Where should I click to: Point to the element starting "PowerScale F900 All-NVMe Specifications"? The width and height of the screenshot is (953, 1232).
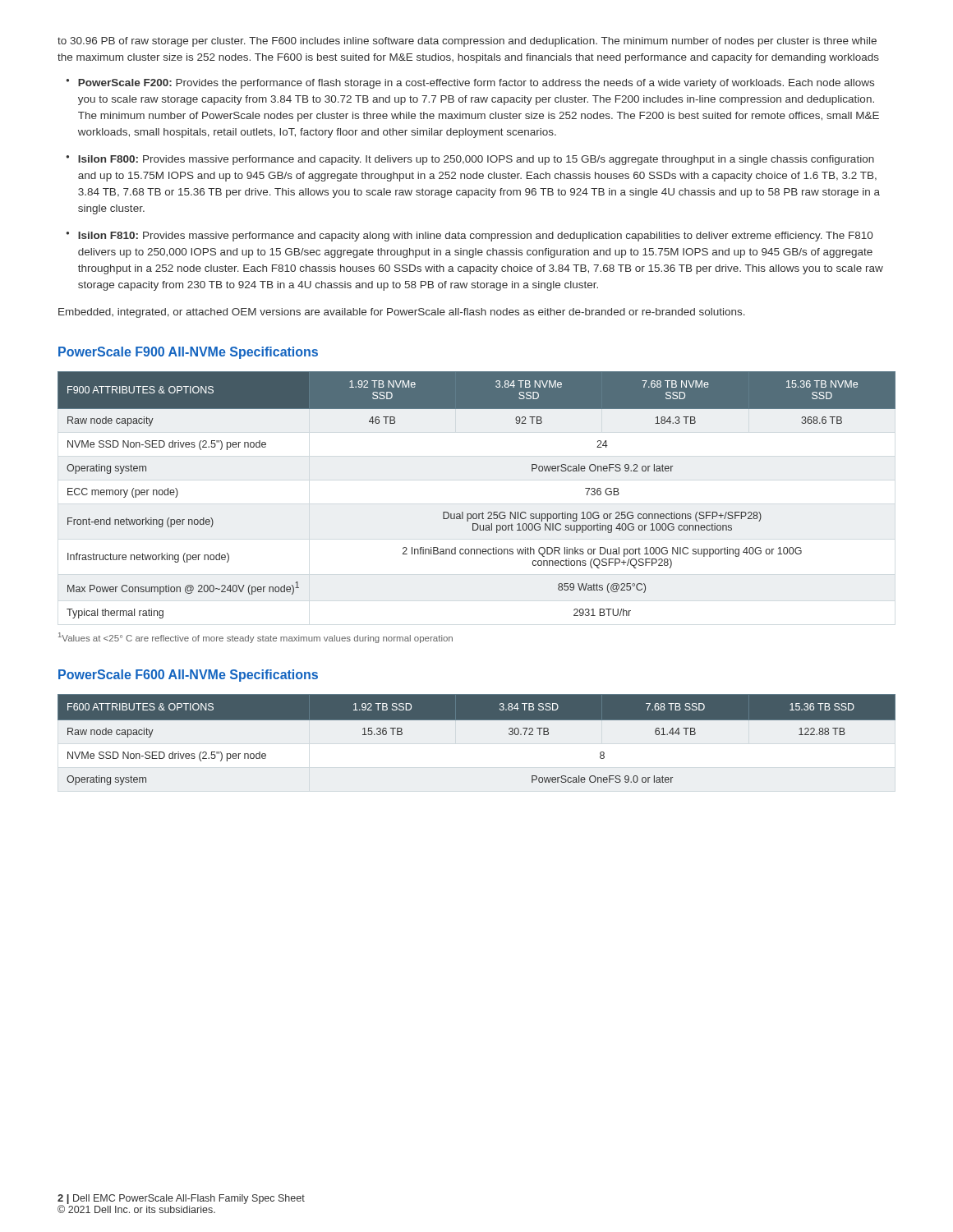(x=188, y=352)
